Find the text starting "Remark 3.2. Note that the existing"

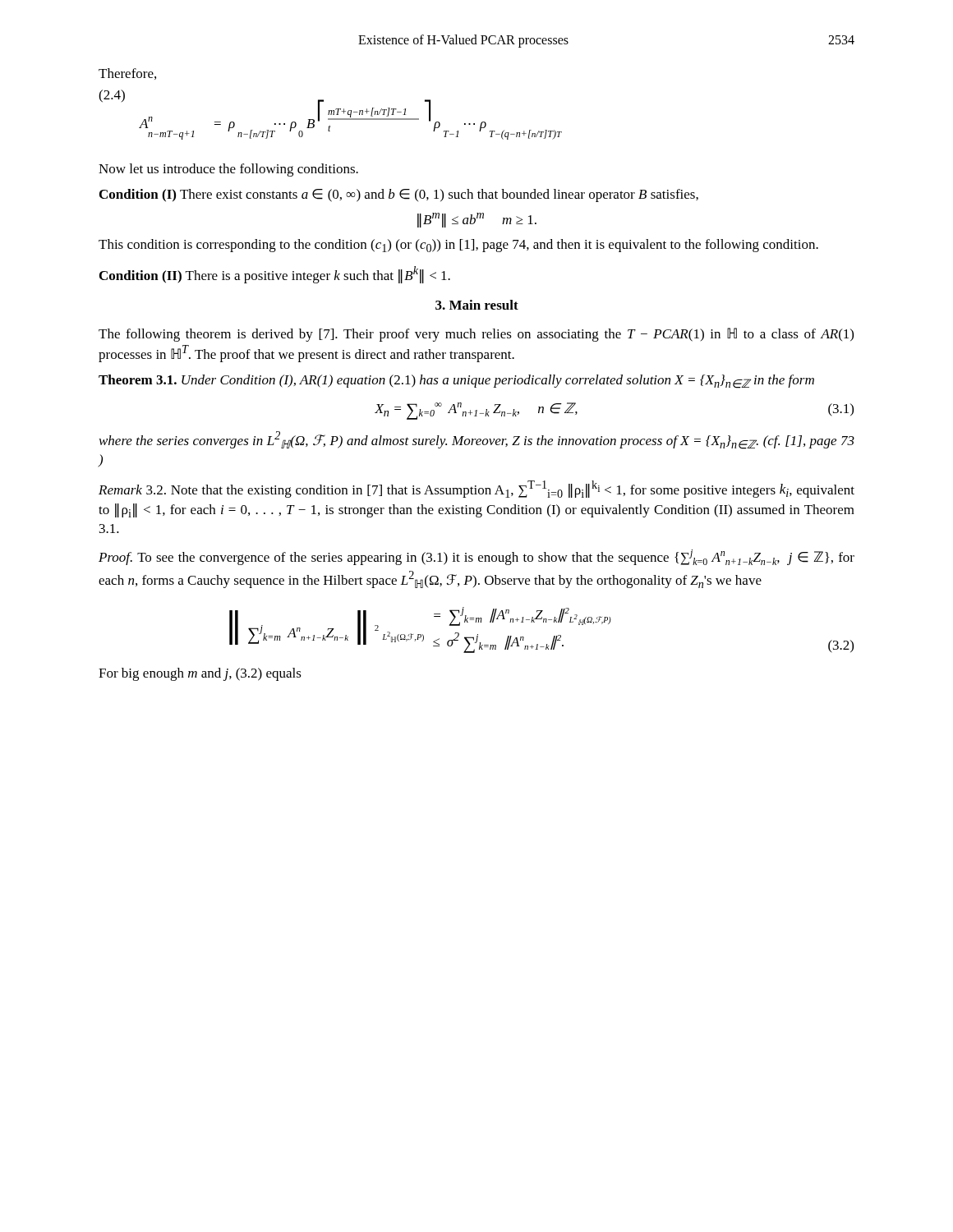476,507
